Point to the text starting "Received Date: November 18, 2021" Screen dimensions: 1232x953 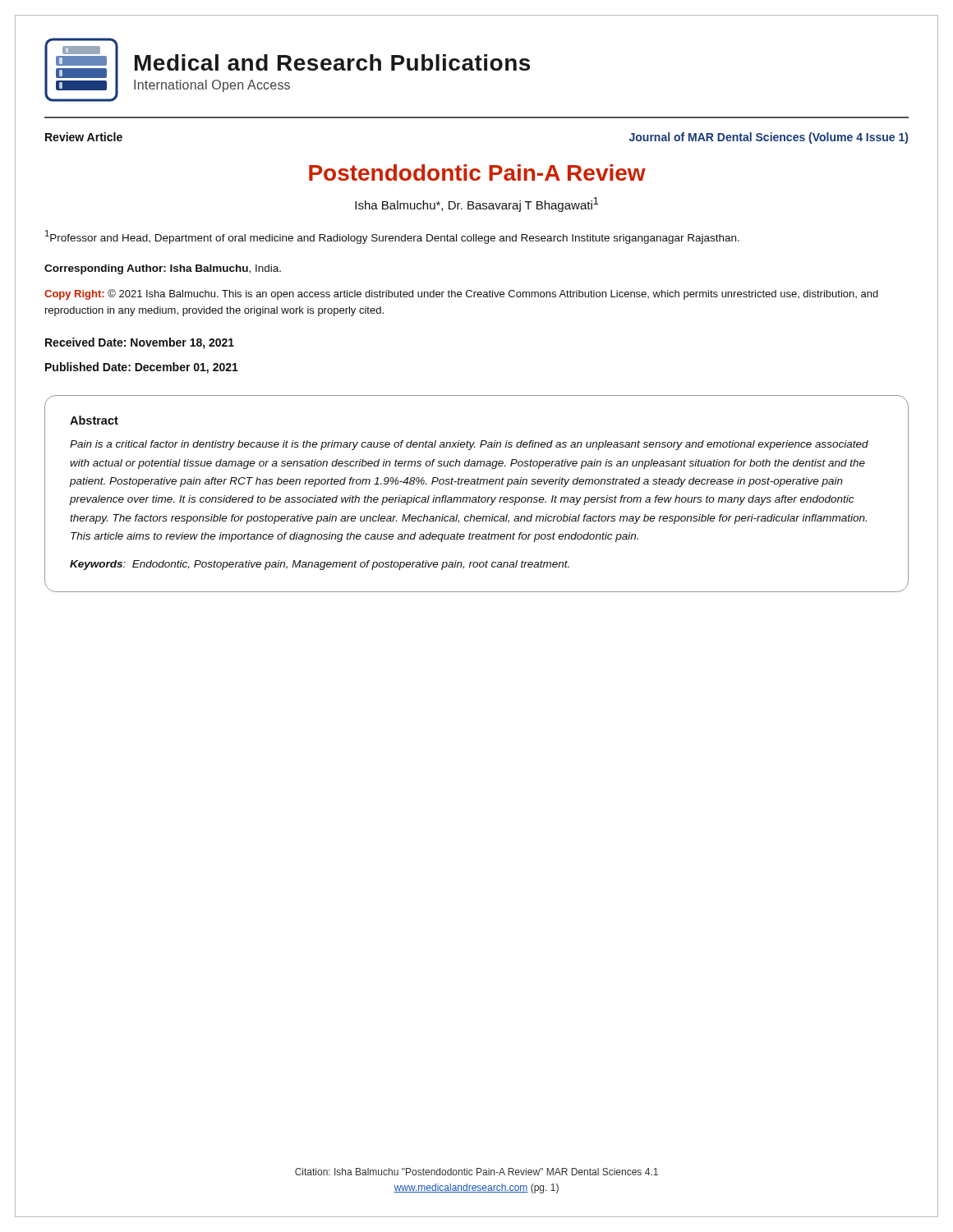pos(140,343)
